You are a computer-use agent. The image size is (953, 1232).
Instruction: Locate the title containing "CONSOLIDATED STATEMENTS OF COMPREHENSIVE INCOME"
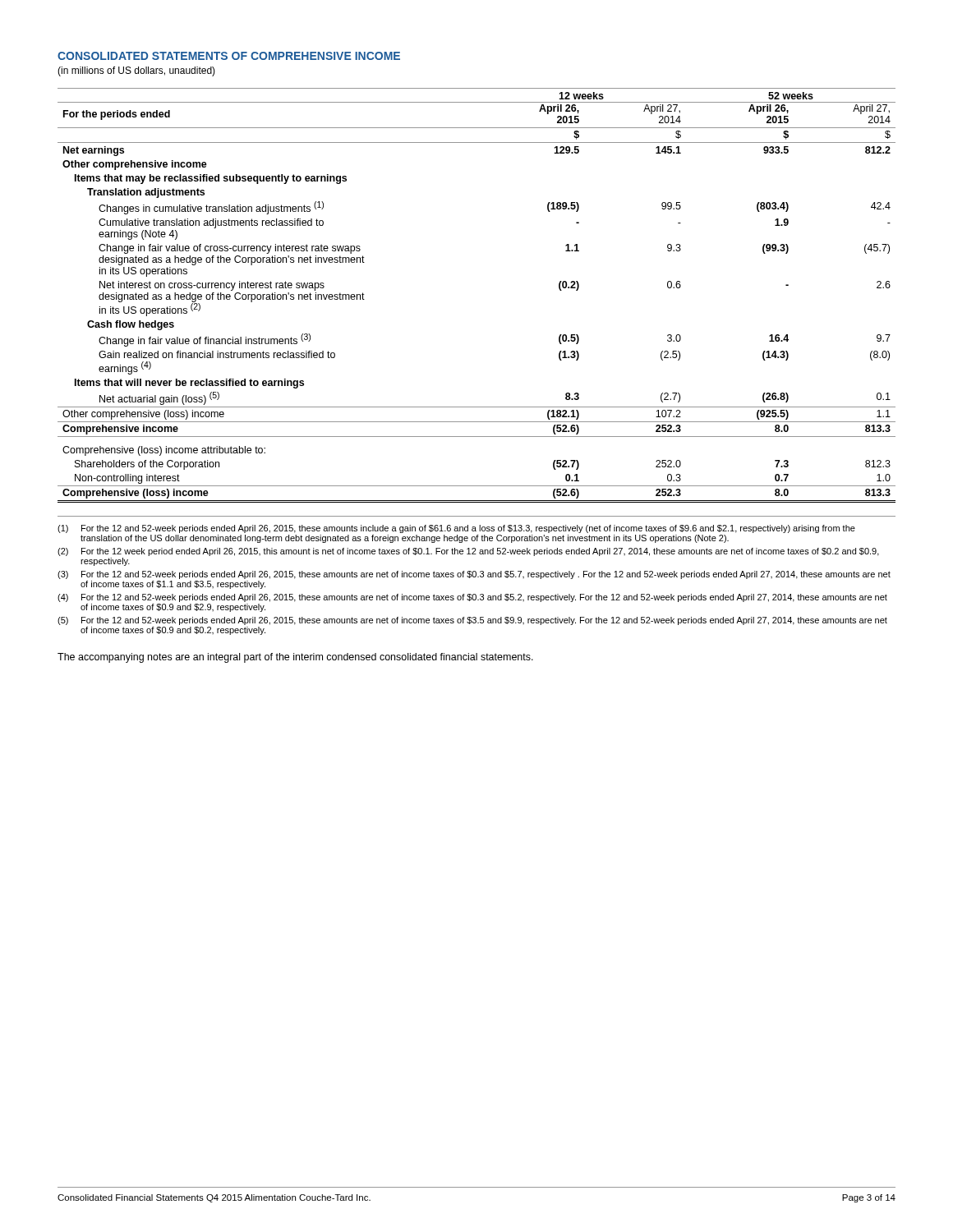pos(229,56)
